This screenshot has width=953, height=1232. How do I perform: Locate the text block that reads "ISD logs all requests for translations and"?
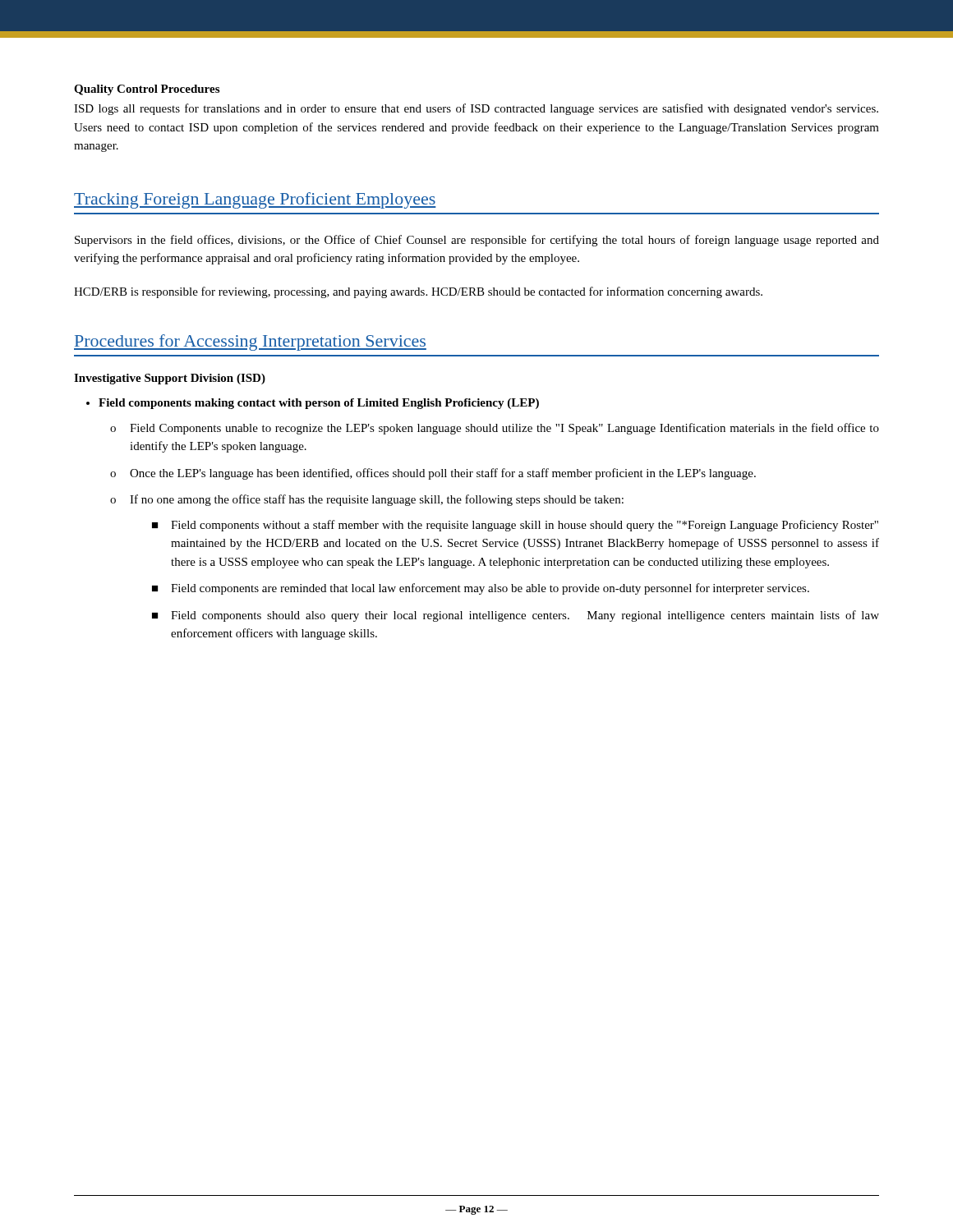coord(476,127)
